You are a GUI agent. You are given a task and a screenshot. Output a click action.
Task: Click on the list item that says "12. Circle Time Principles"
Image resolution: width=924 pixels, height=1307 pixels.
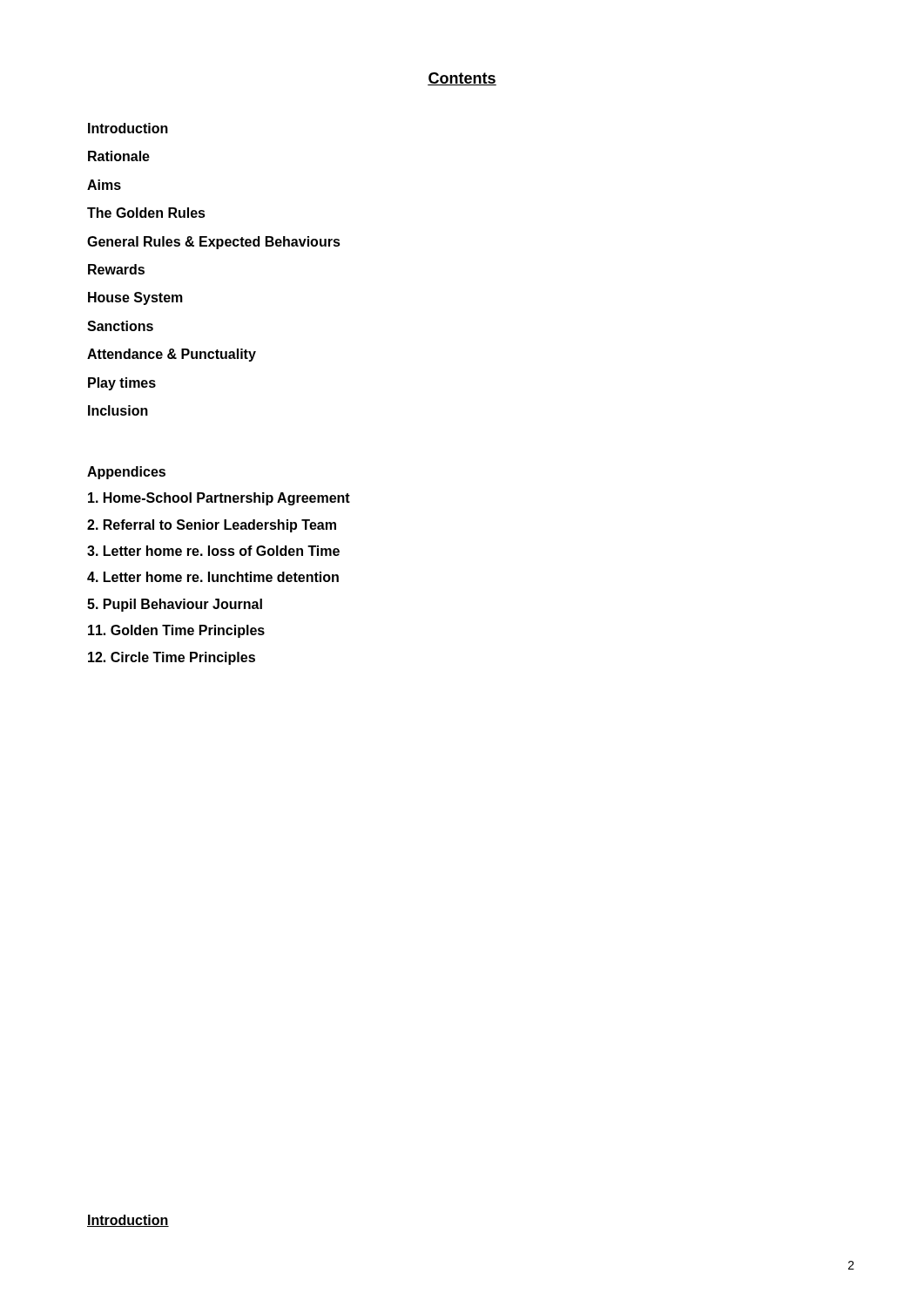pos(171,657)
